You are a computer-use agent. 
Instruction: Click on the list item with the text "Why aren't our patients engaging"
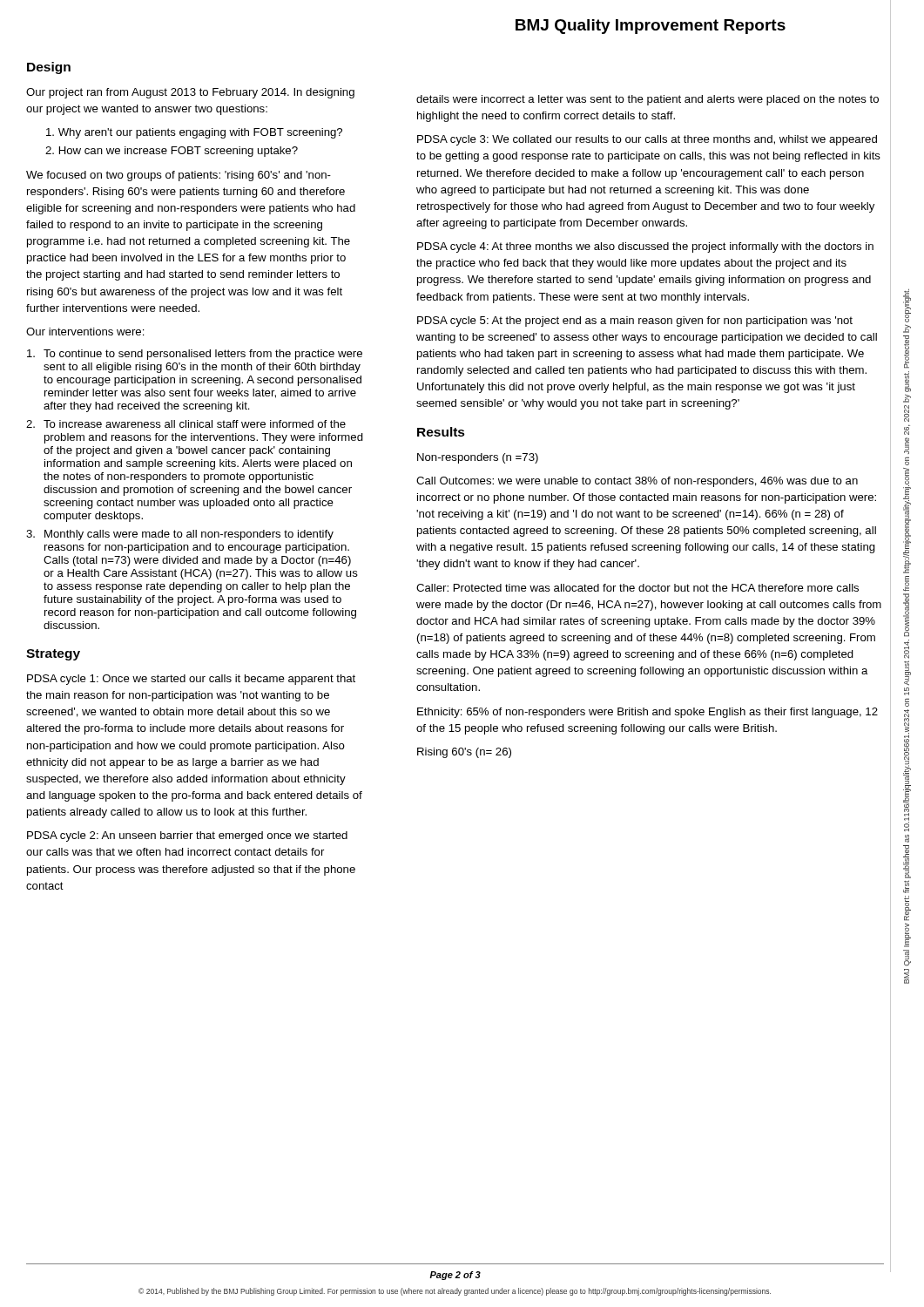[205, 132]
